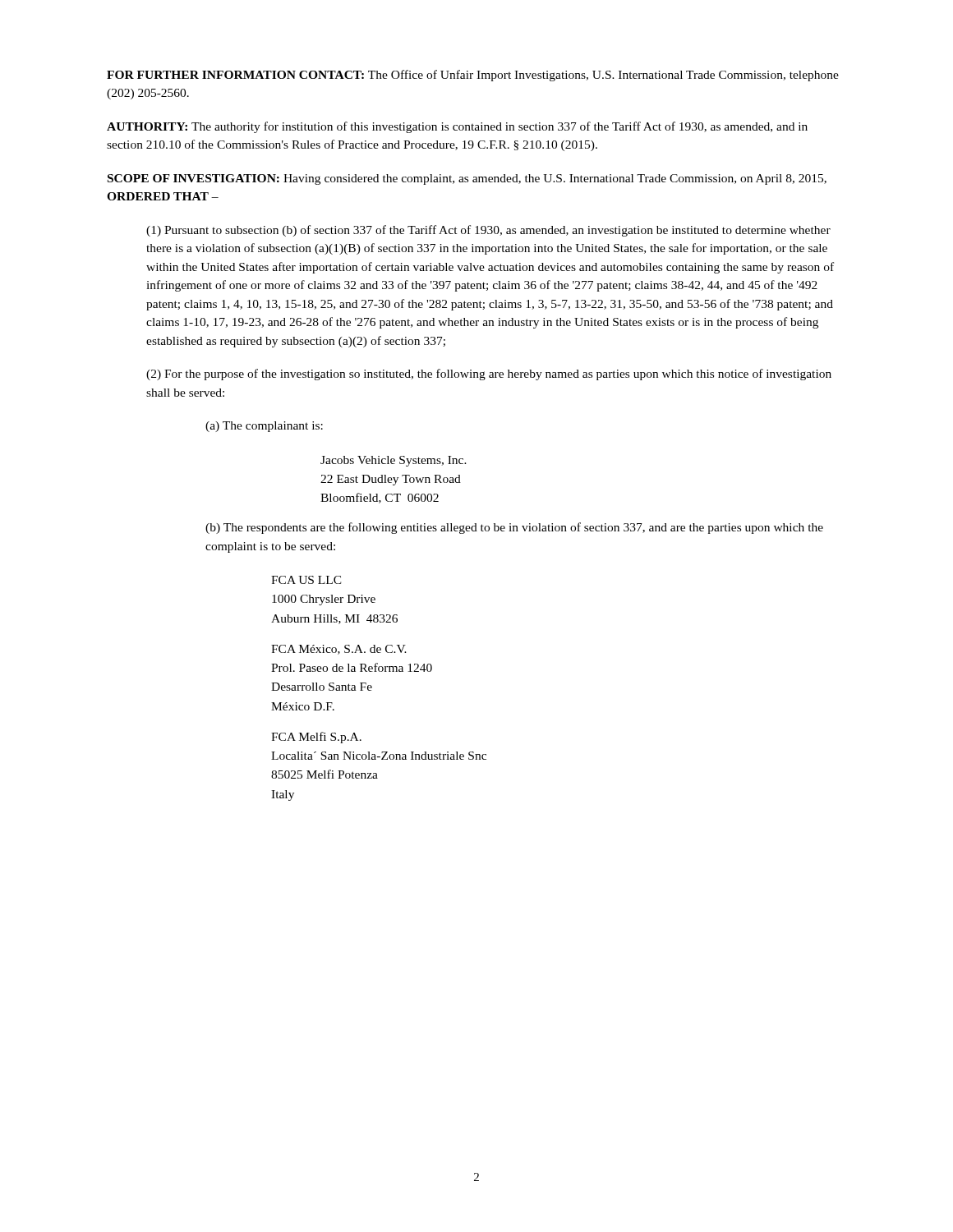Locate the block of text that opens with "FCA US LLC 1000 Chrysler Drive Auburn Hills,"
953x1232 pixels.
pos(335,599)
